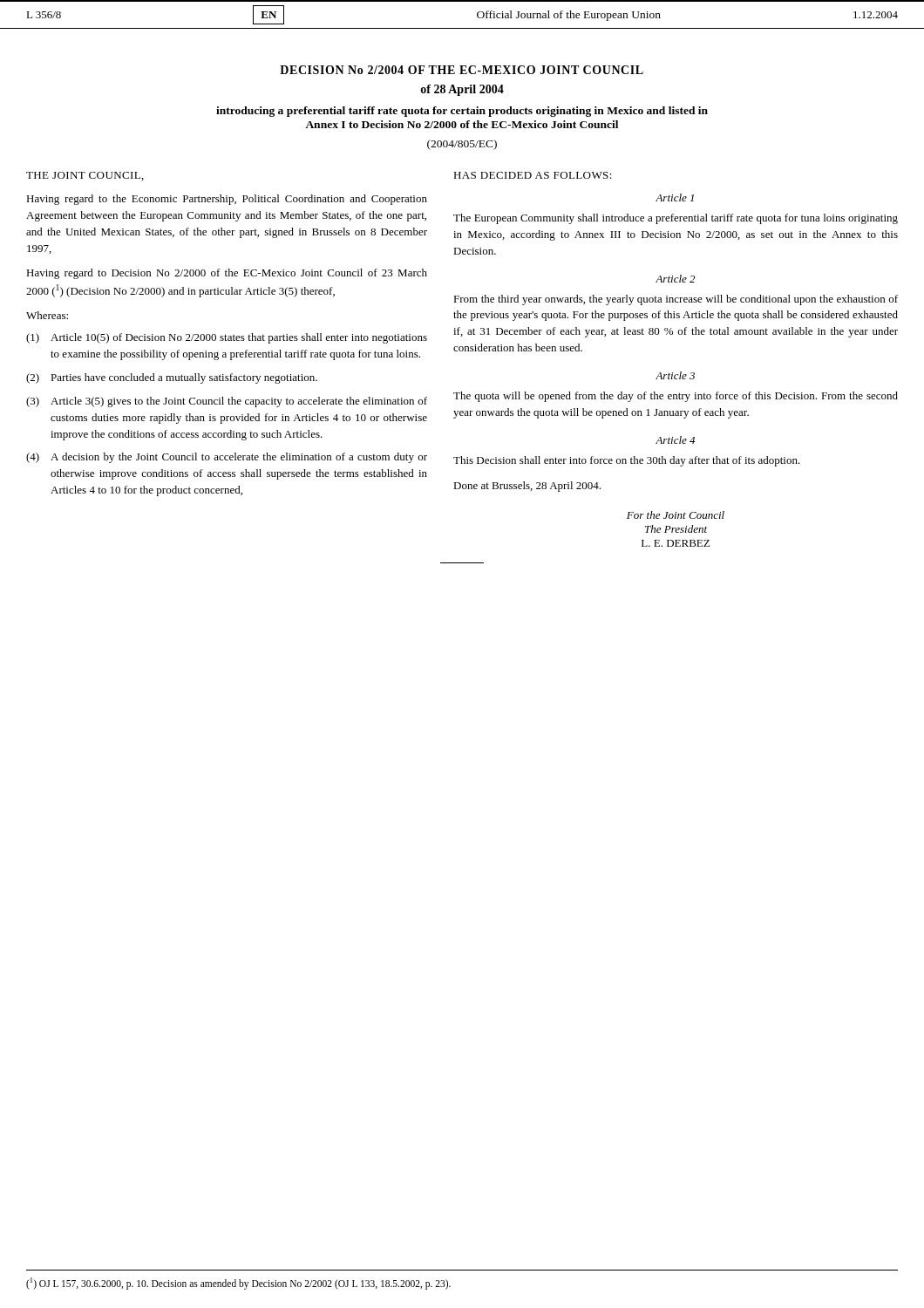Locate the passage starting "Article 1"

pos(676,198)
